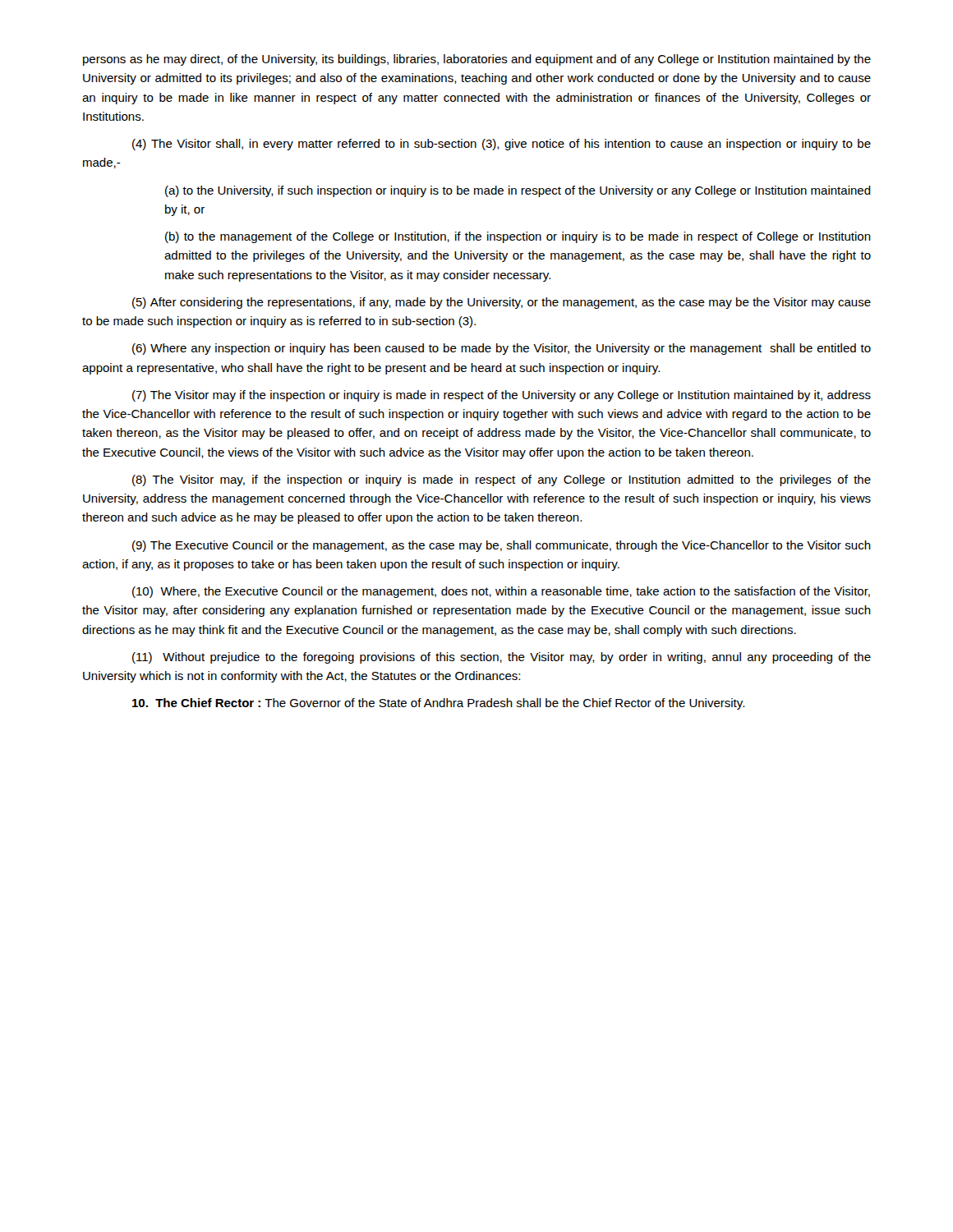Viewport: 953px width, 1232px height.
Task: Click on the text starting "The Chief Rector :"
Action: coord(438,703)
